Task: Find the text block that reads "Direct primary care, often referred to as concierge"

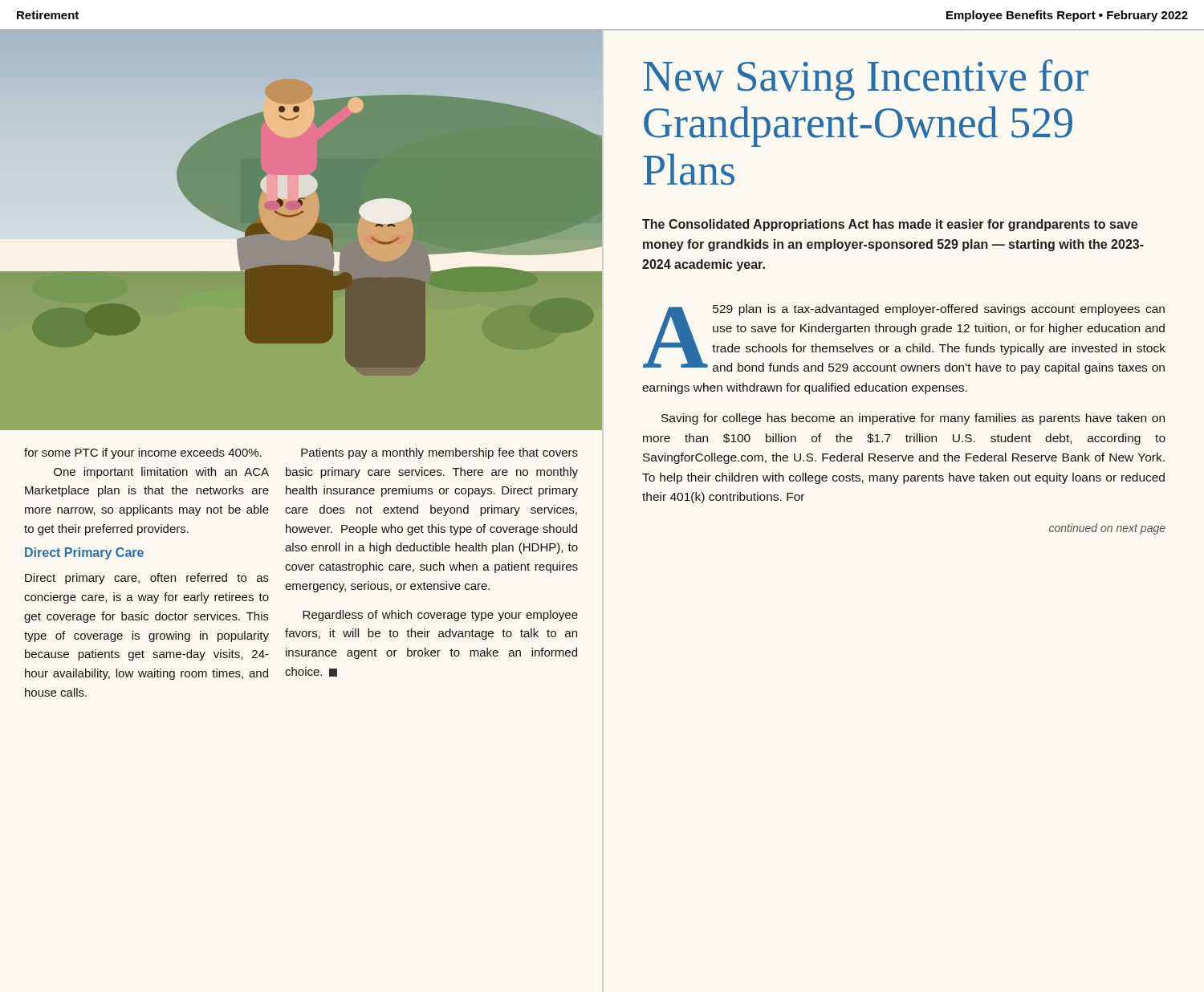Action: pos(146,635)
